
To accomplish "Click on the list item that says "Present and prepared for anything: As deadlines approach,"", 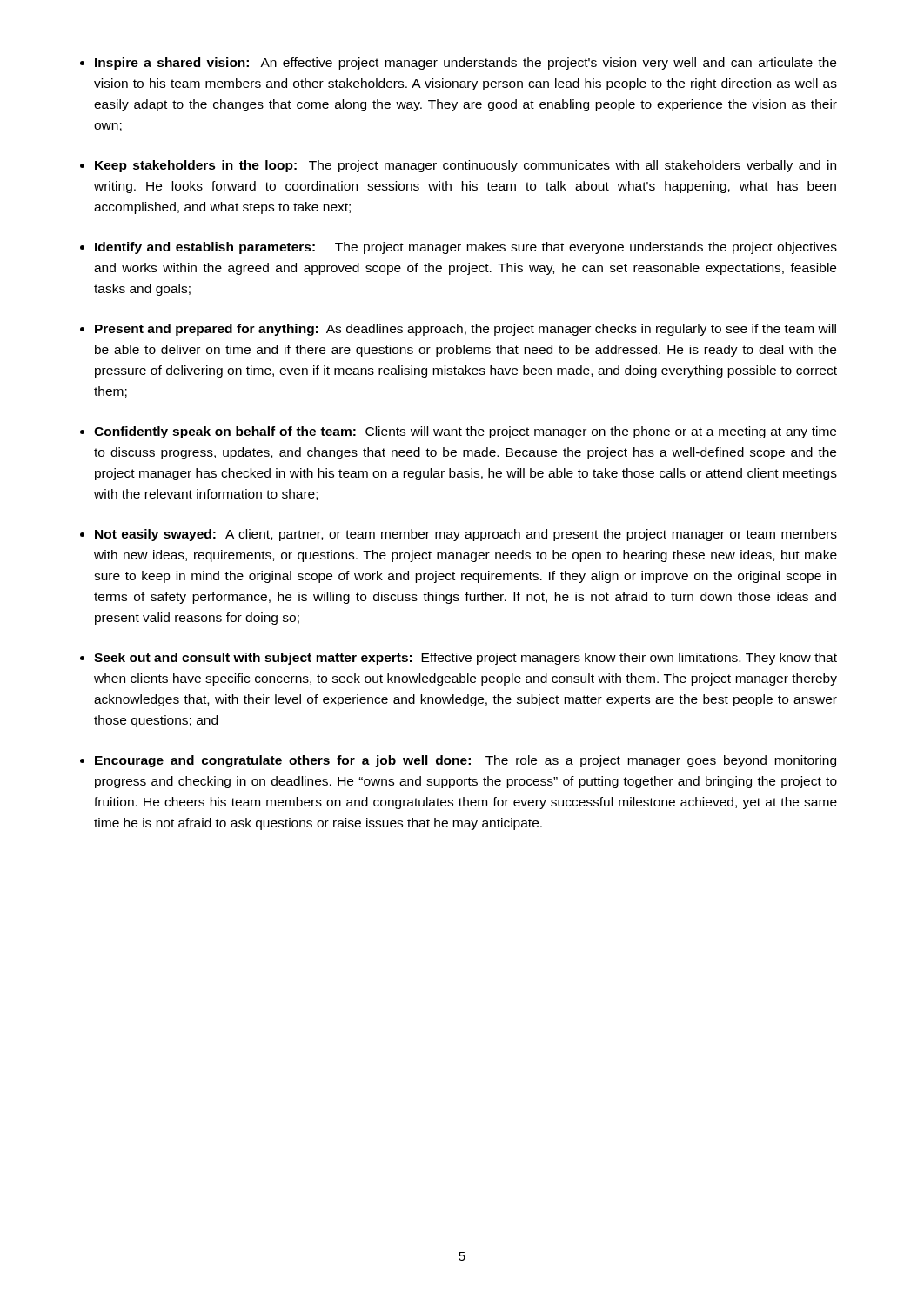I will click(465, 360).
